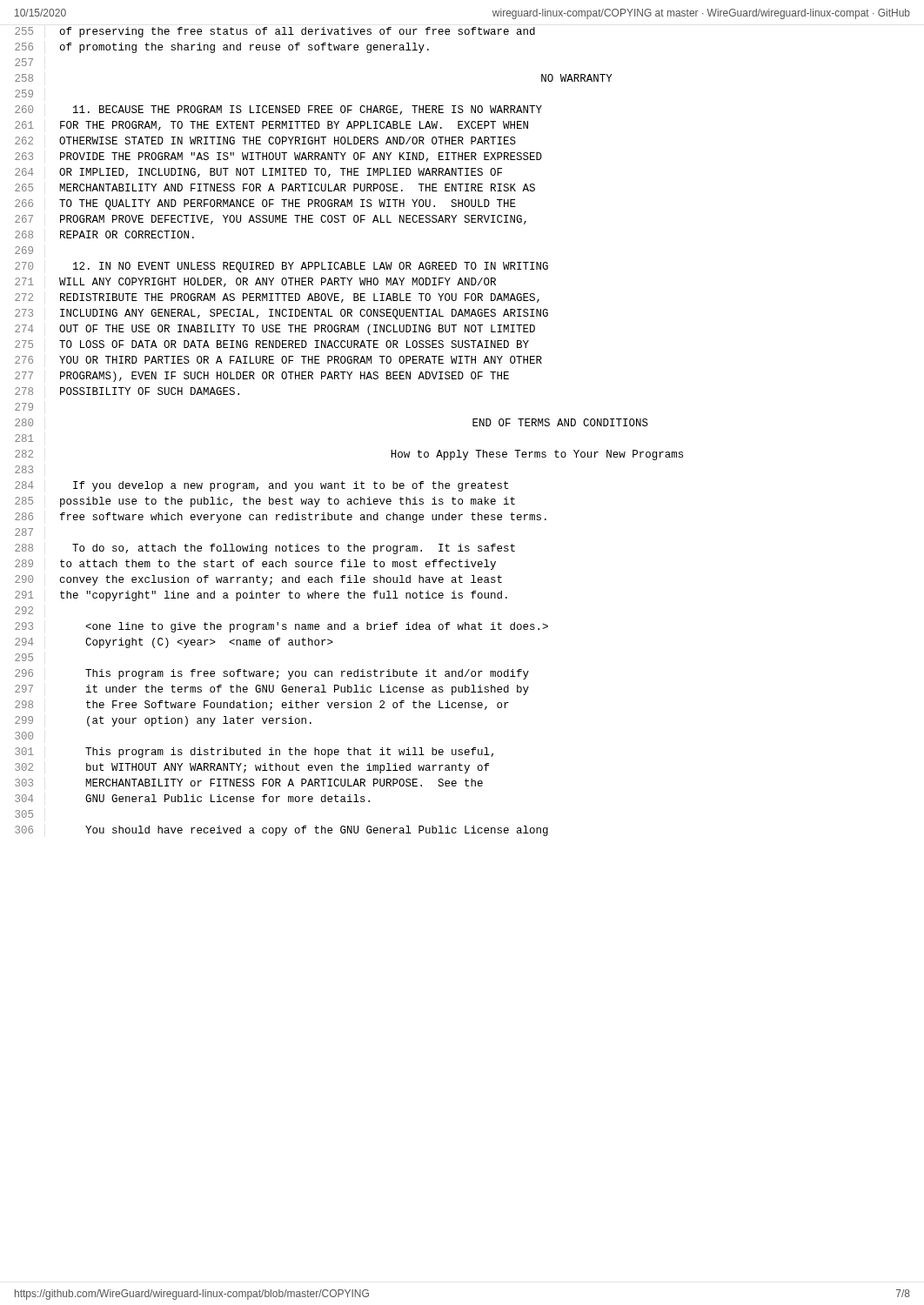The image size is (924, 1305).
Task: Navigate to the passage starting "258 NO WARRANTY"
Action: (24, 77)
